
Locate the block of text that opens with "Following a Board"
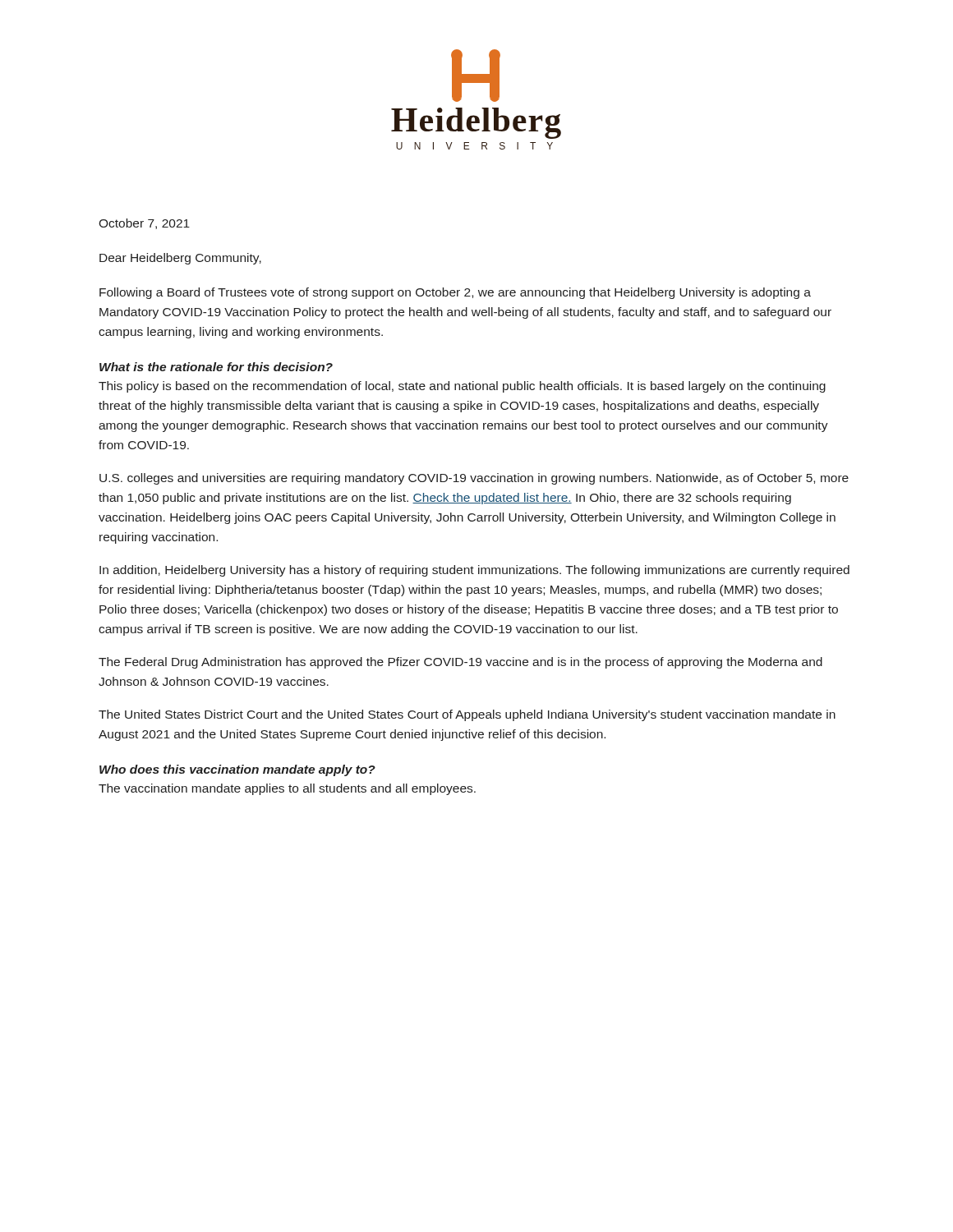click(x=465, y=312)
